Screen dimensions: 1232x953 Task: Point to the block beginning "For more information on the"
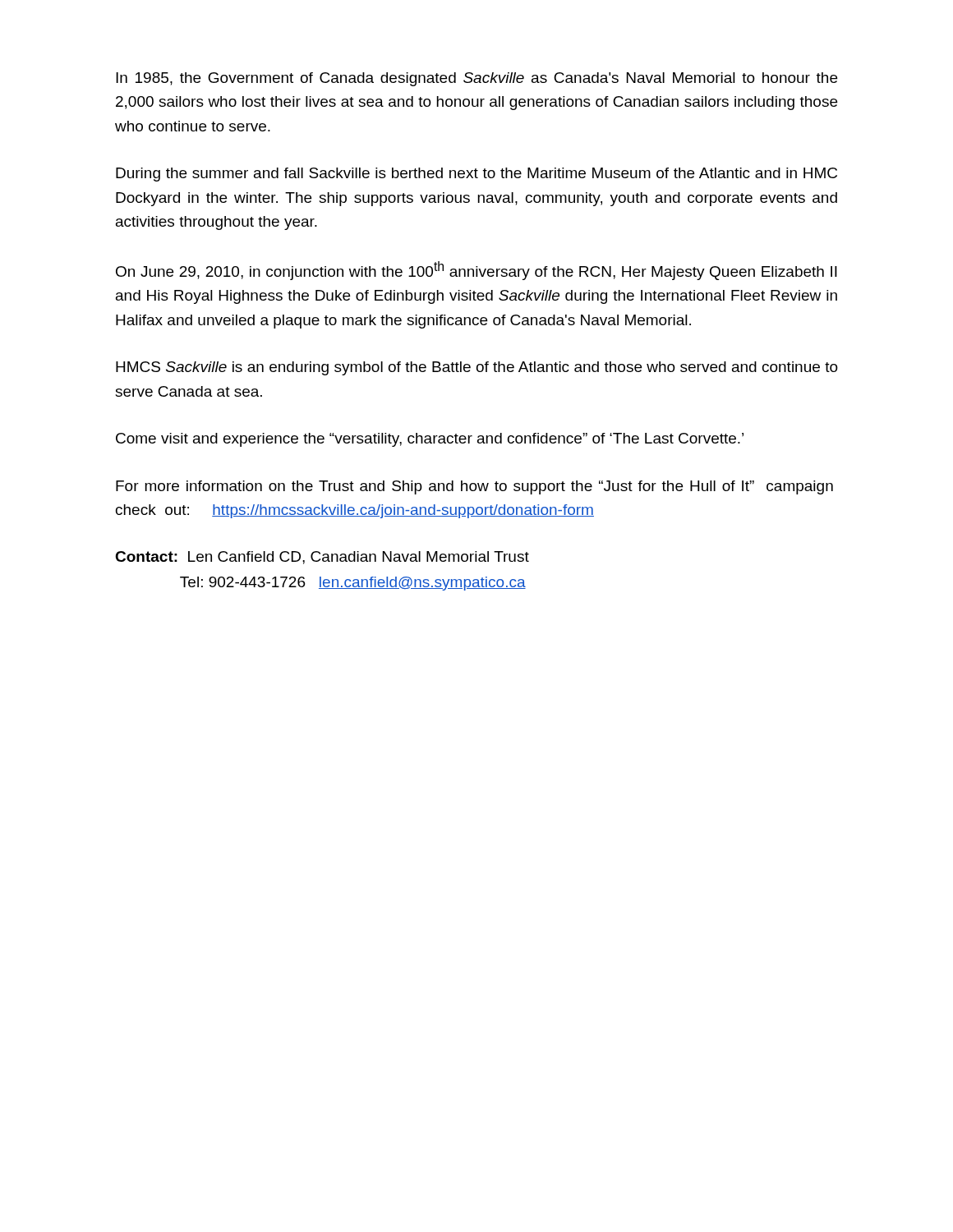[x=476, y=498]
